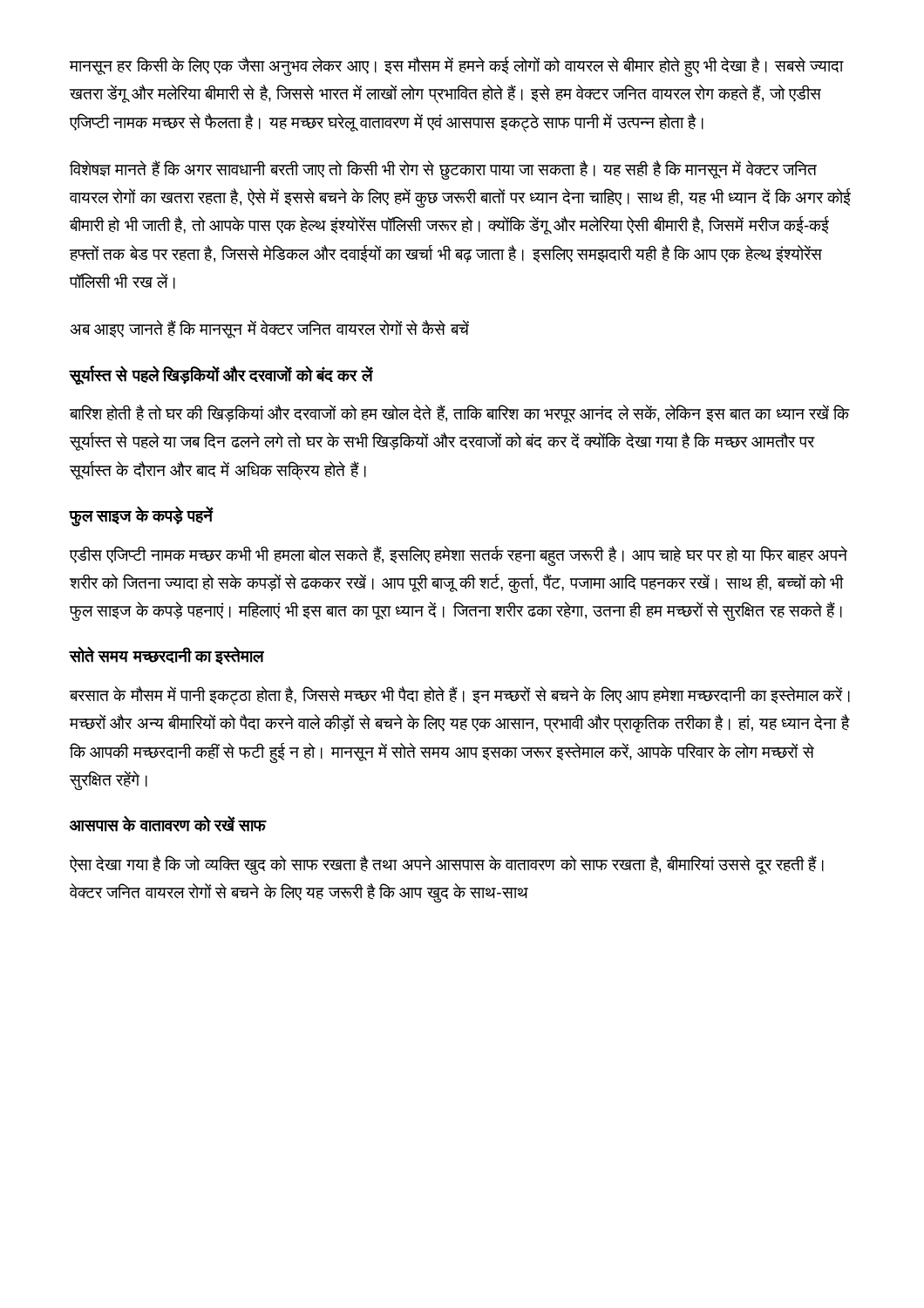Where is the section header that starts "सूर्यास्त से पहले खिड़कियों"?
The width and height of the screenshot is (924, 1308).
(221, 375)
